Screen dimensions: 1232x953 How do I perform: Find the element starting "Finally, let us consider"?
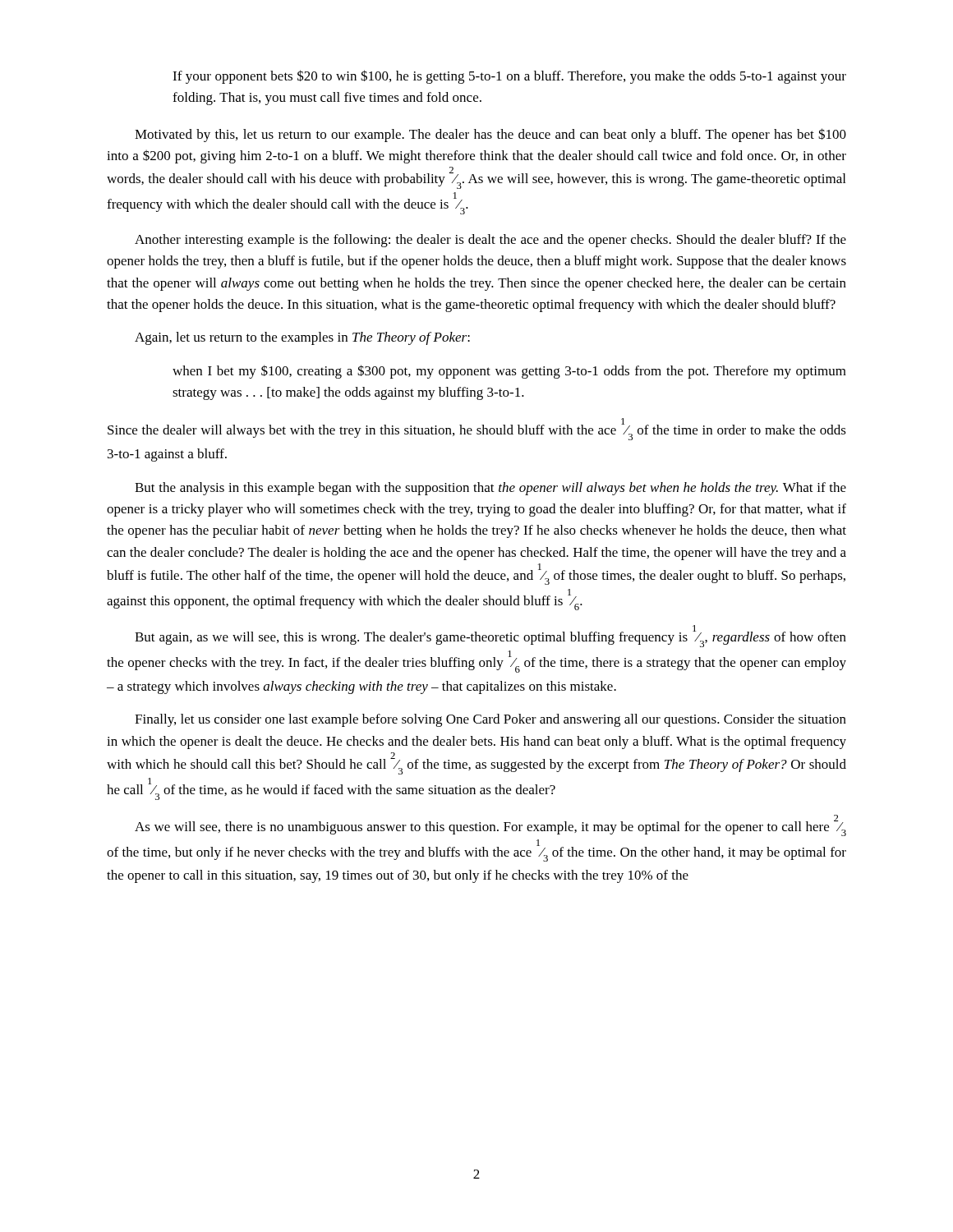[476, 756]
